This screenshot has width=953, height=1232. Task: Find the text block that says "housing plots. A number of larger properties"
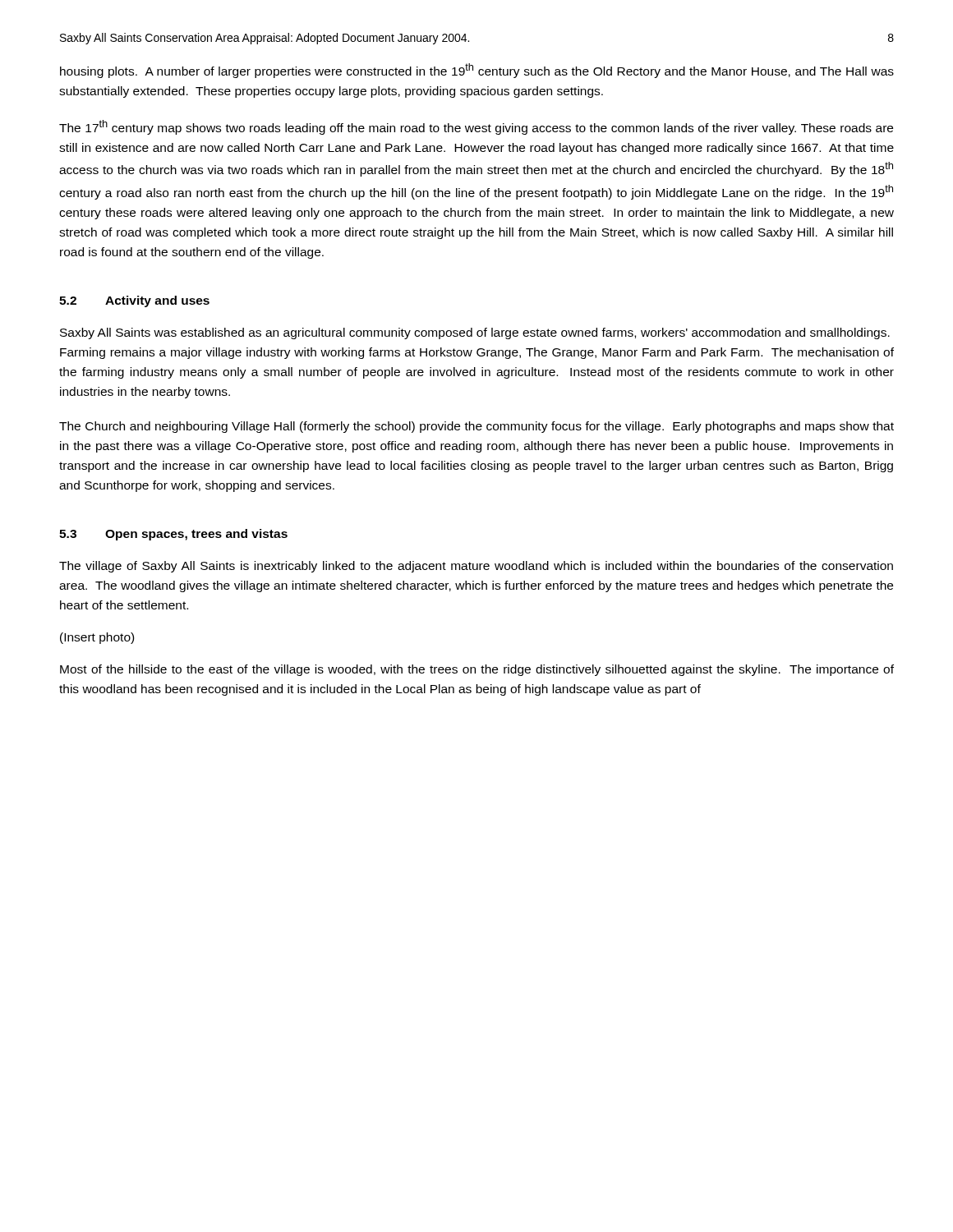[476, 79]
